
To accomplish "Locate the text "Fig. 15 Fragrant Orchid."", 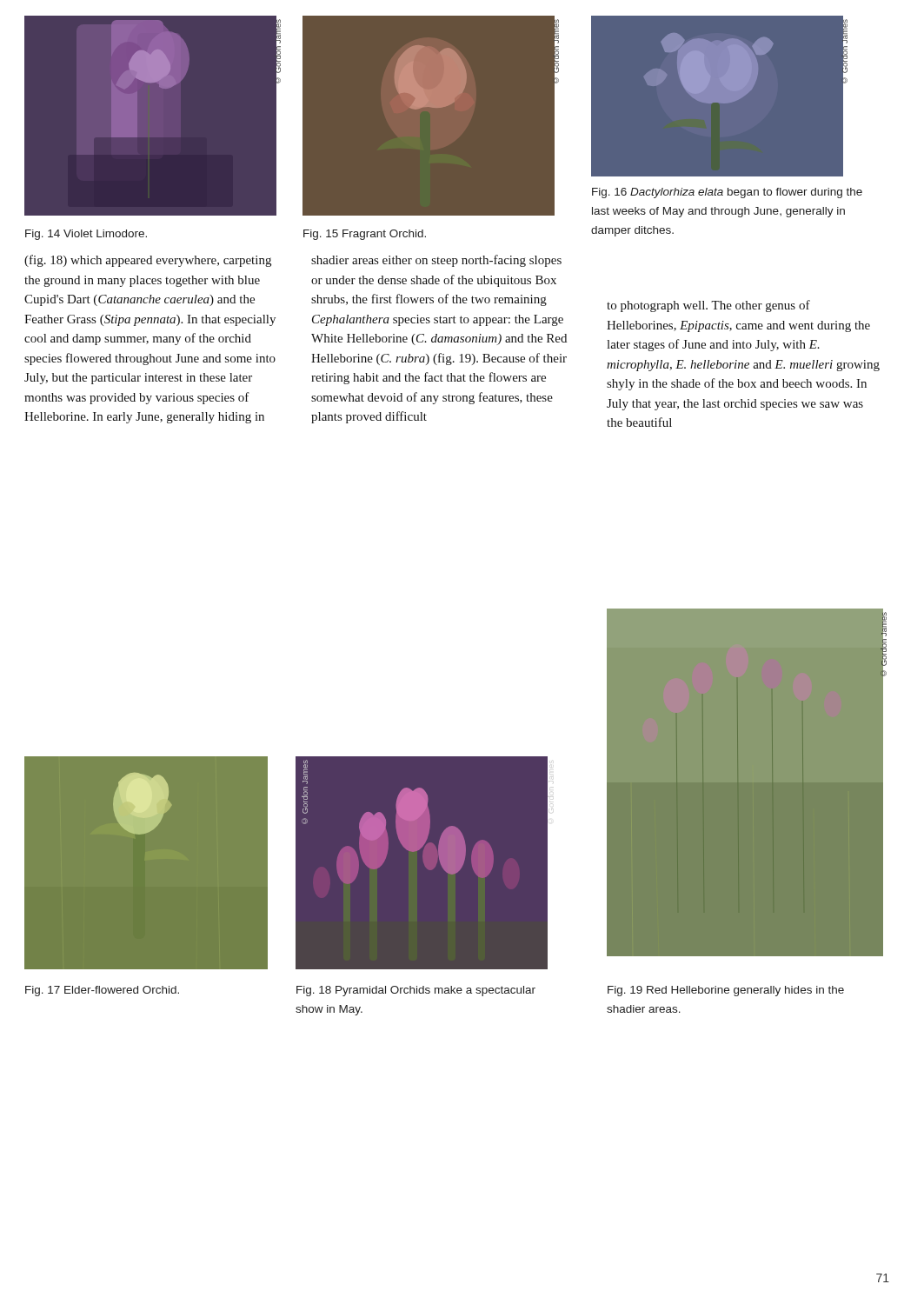I will click(x=365, y=233).
